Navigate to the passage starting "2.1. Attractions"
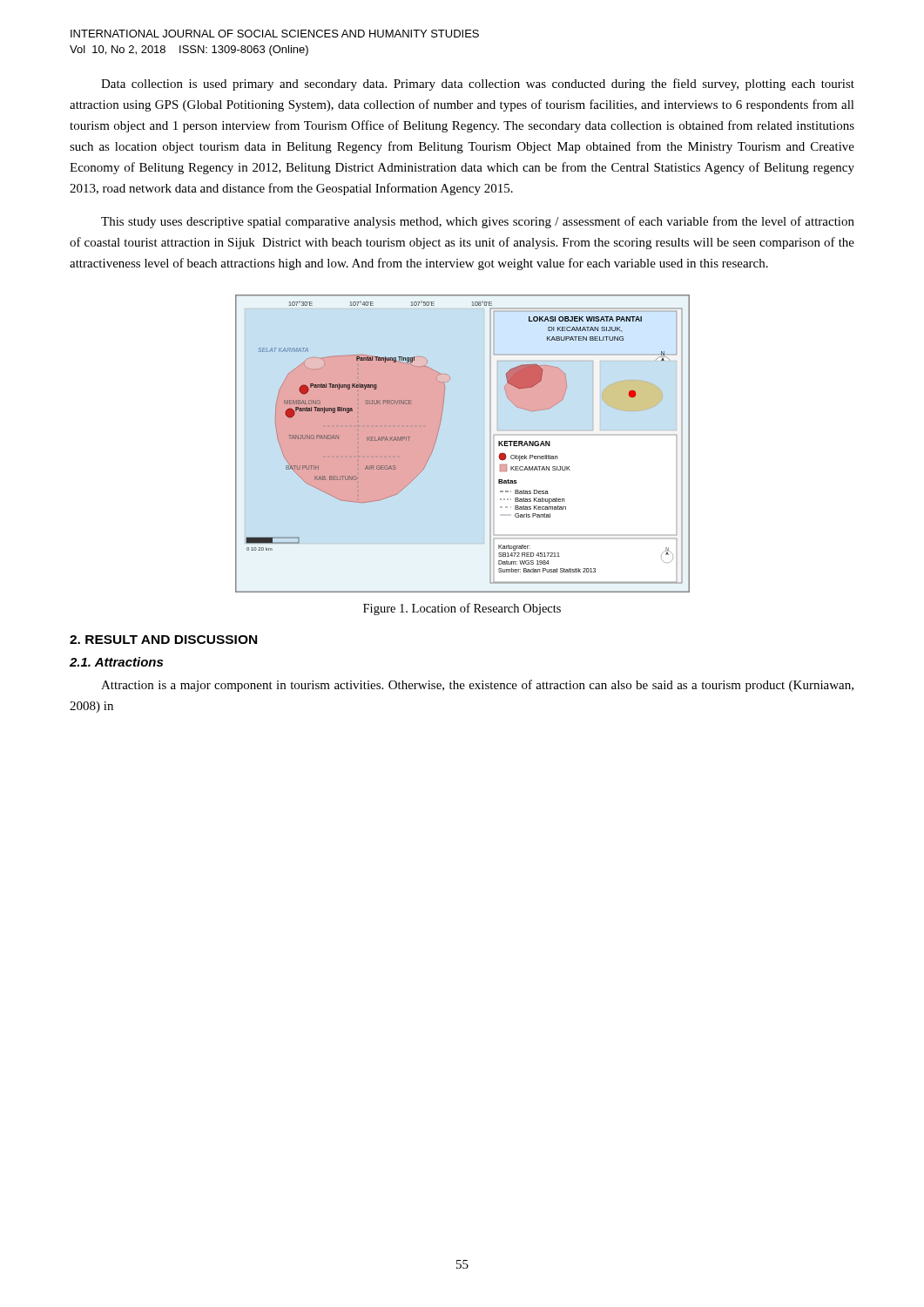 (x=117, y=662)
